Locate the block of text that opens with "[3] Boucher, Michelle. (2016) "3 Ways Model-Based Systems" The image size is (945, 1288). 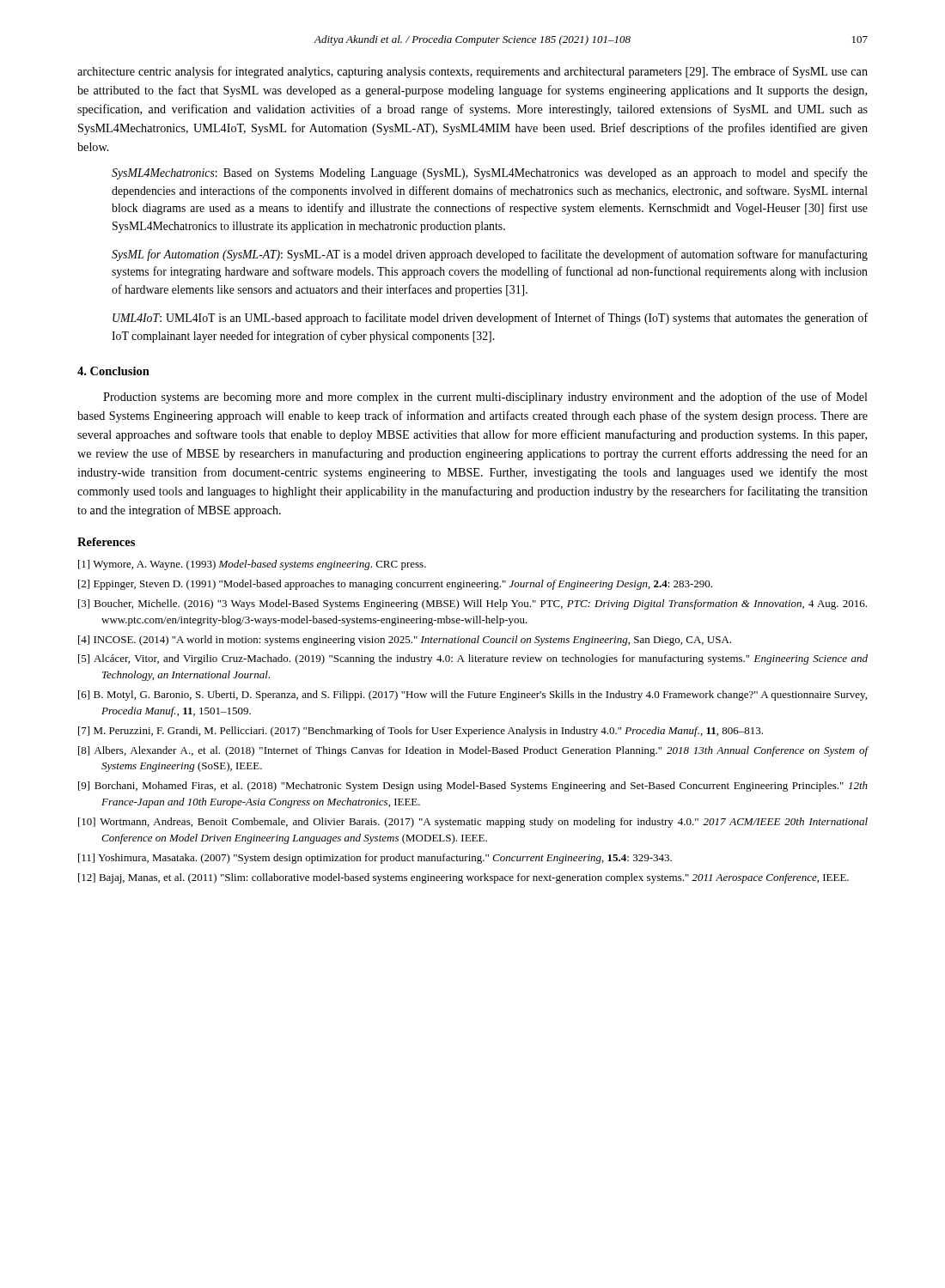[x=472, y=611]
